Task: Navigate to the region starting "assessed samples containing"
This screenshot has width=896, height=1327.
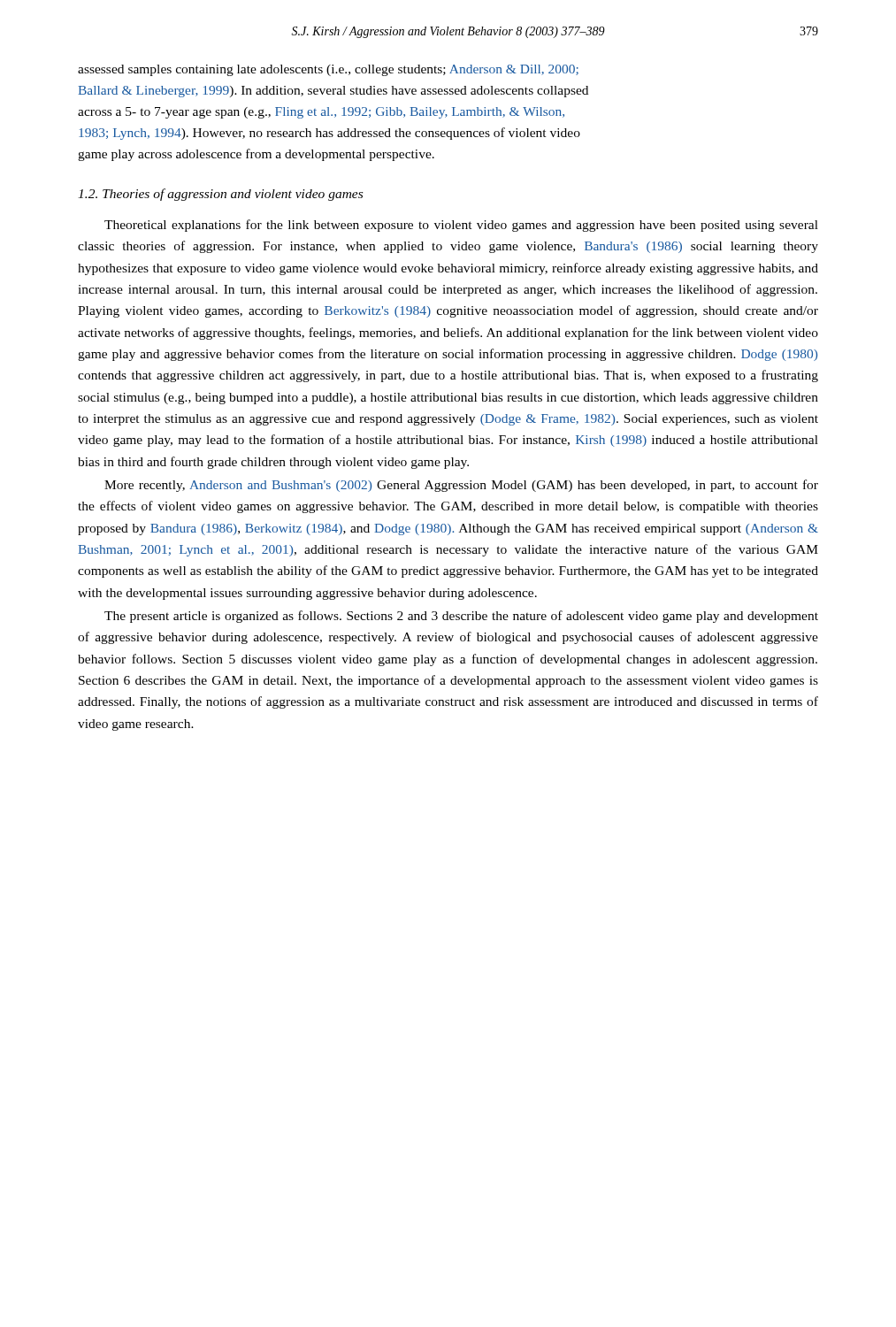Action: click(x=448, y=112)
